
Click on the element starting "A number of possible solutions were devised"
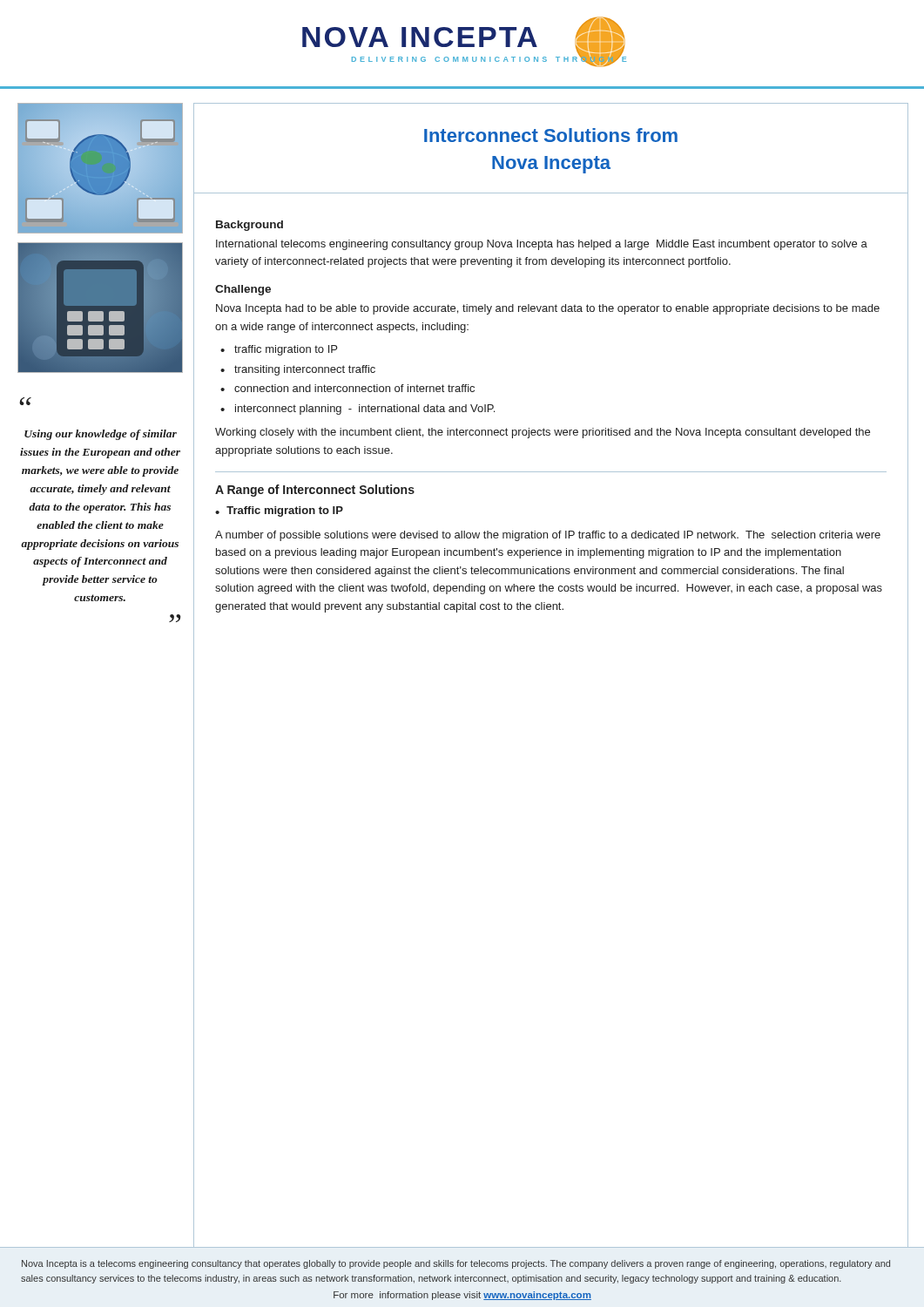tap(549, 570)
